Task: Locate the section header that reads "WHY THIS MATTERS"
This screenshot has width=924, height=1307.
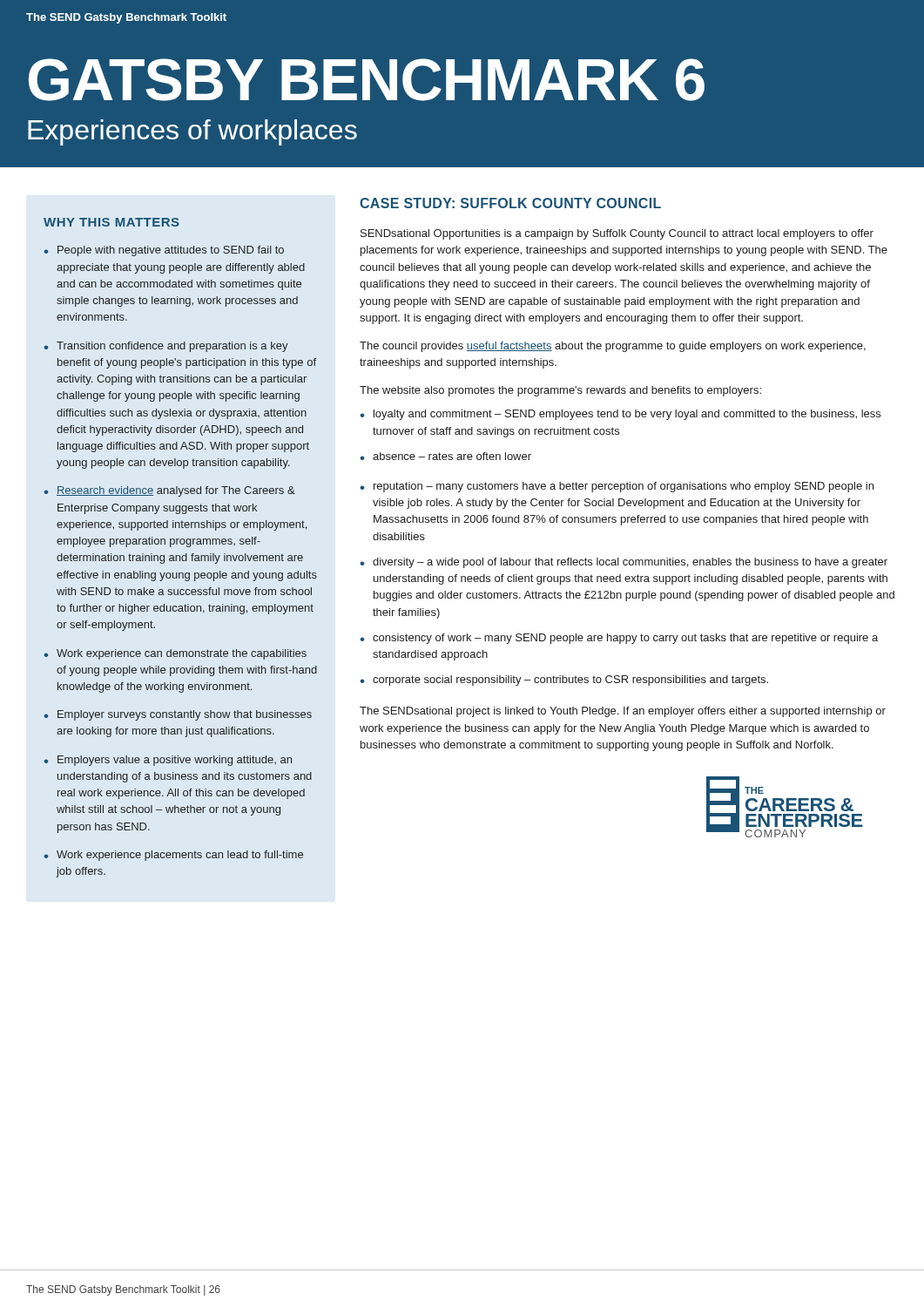Action: pos(112,222)
